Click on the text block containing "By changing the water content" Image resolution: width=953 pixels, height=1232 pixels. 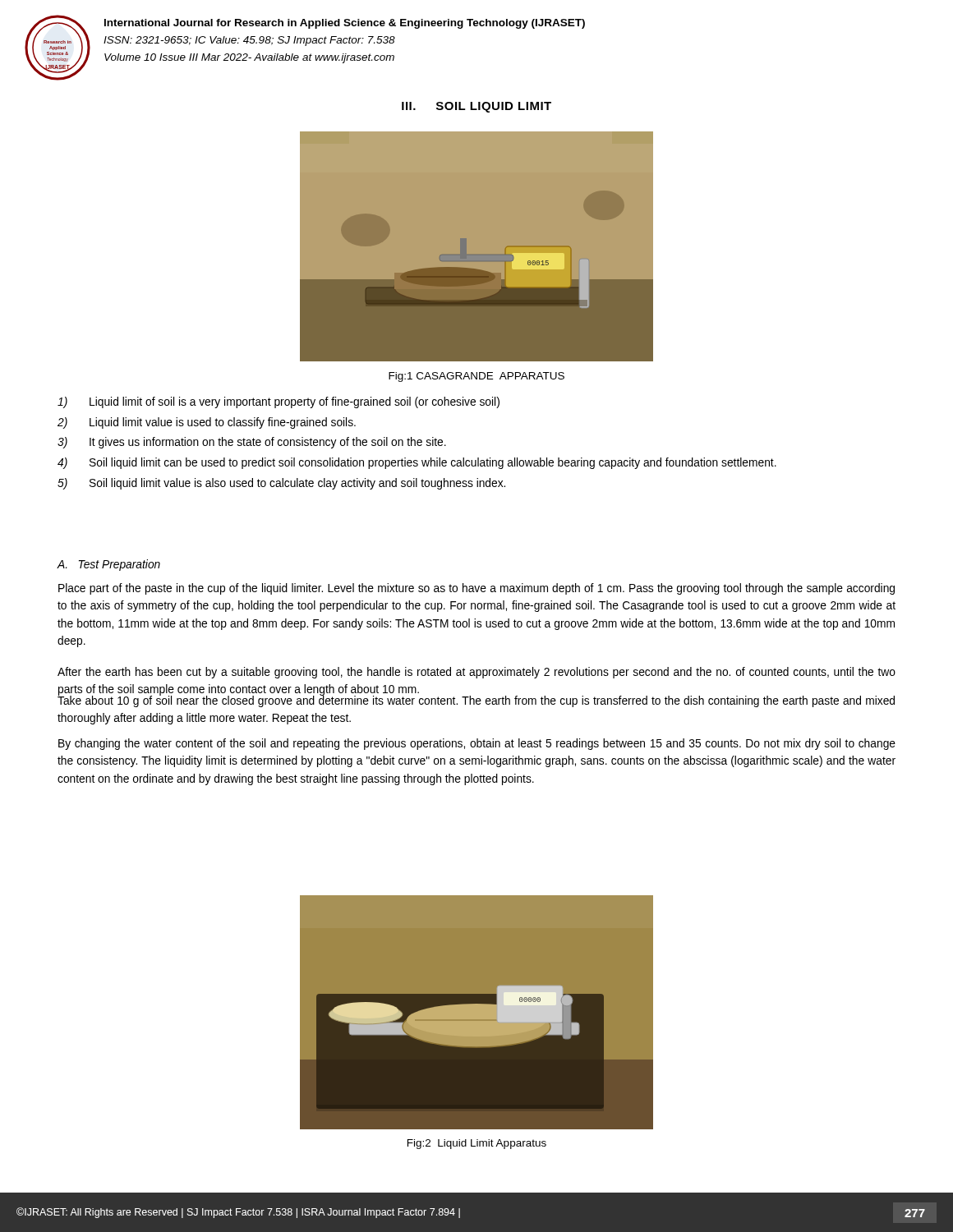476,761
